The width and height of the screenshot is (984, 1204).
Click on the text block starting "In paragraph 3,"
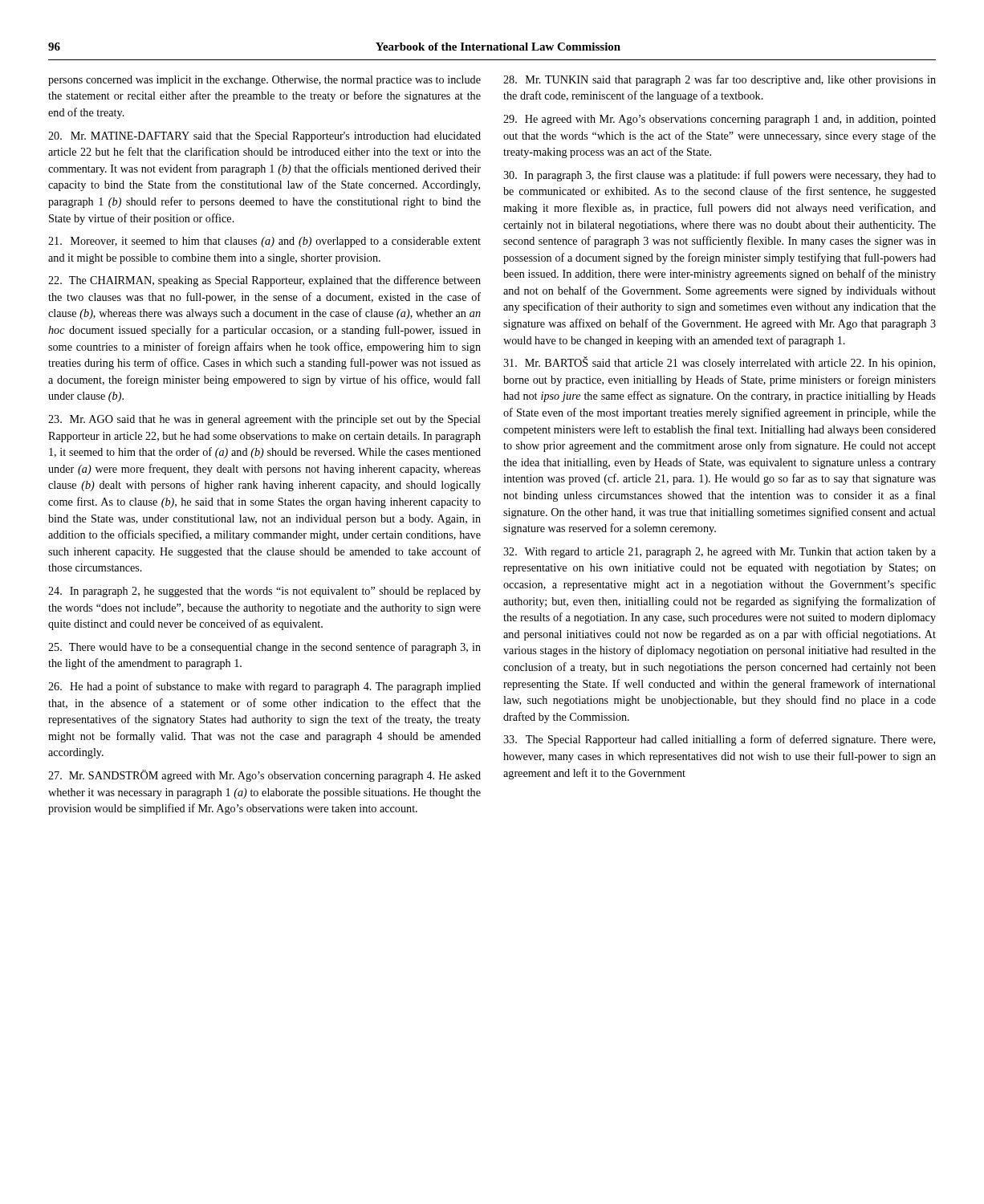pos(720,257)
